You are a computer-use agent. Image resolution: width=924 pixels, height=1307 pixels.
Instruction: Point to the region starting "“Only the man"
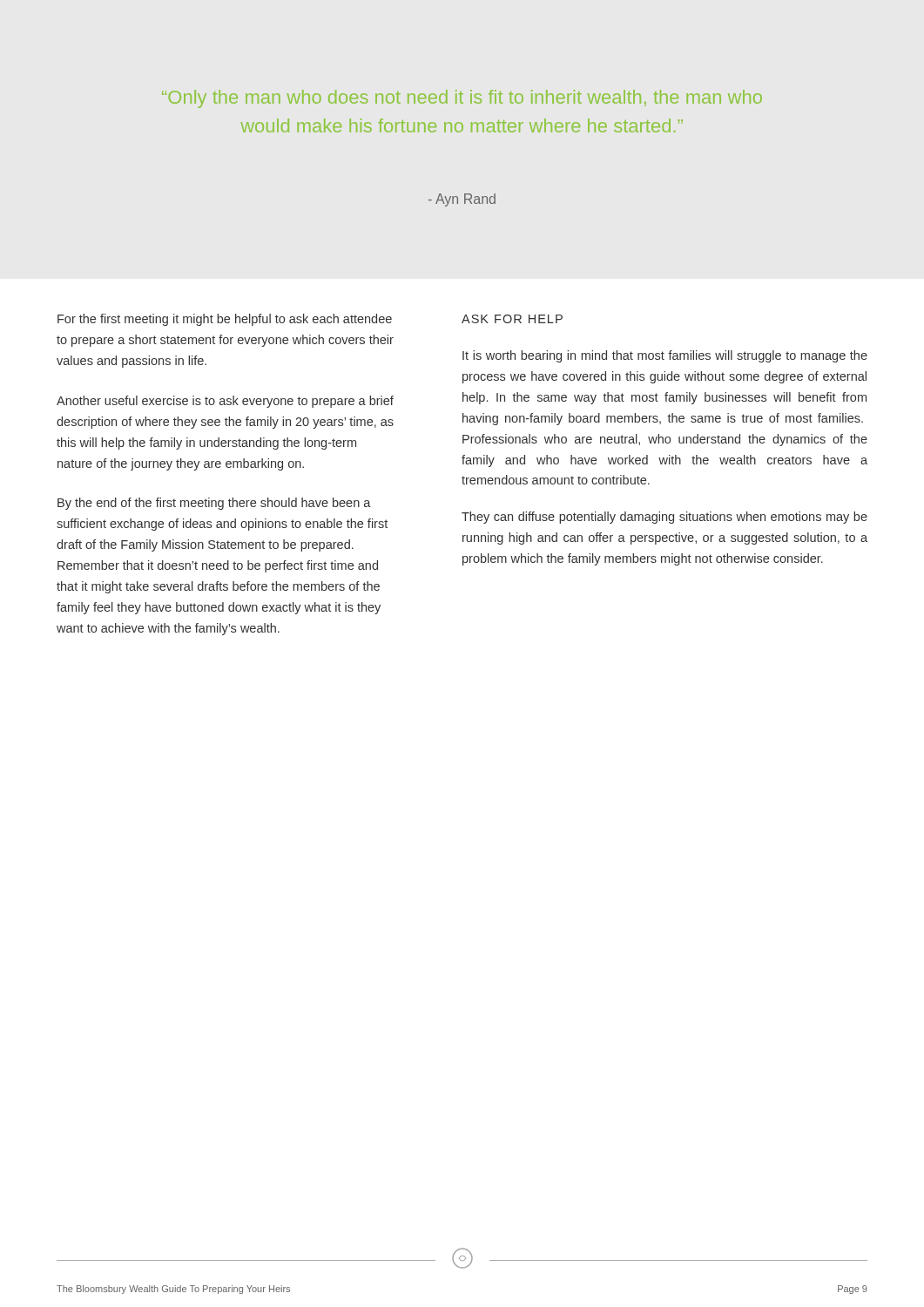(462, 112)
